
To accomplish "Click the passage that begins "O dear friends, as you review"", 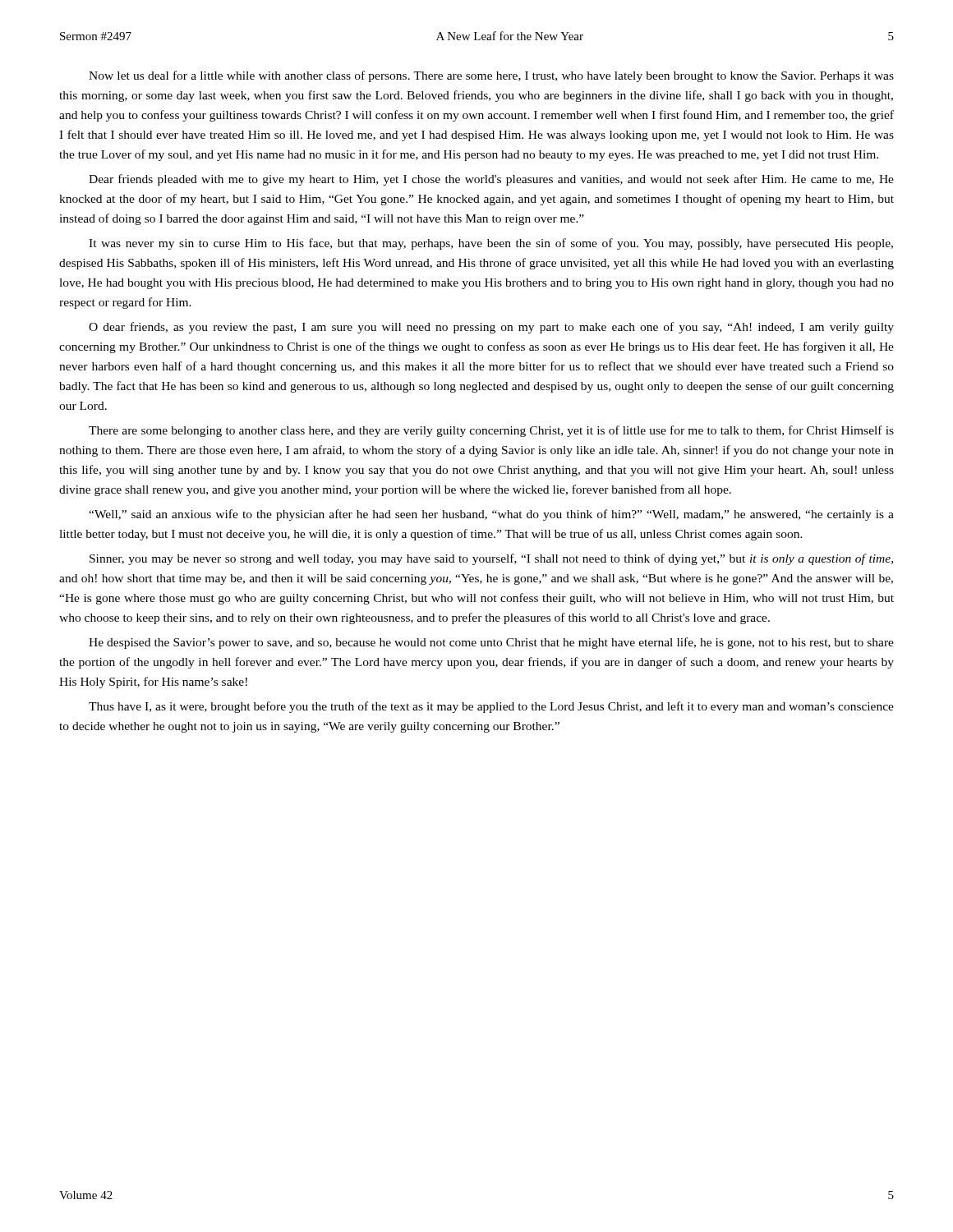I will tap(476, 366).
